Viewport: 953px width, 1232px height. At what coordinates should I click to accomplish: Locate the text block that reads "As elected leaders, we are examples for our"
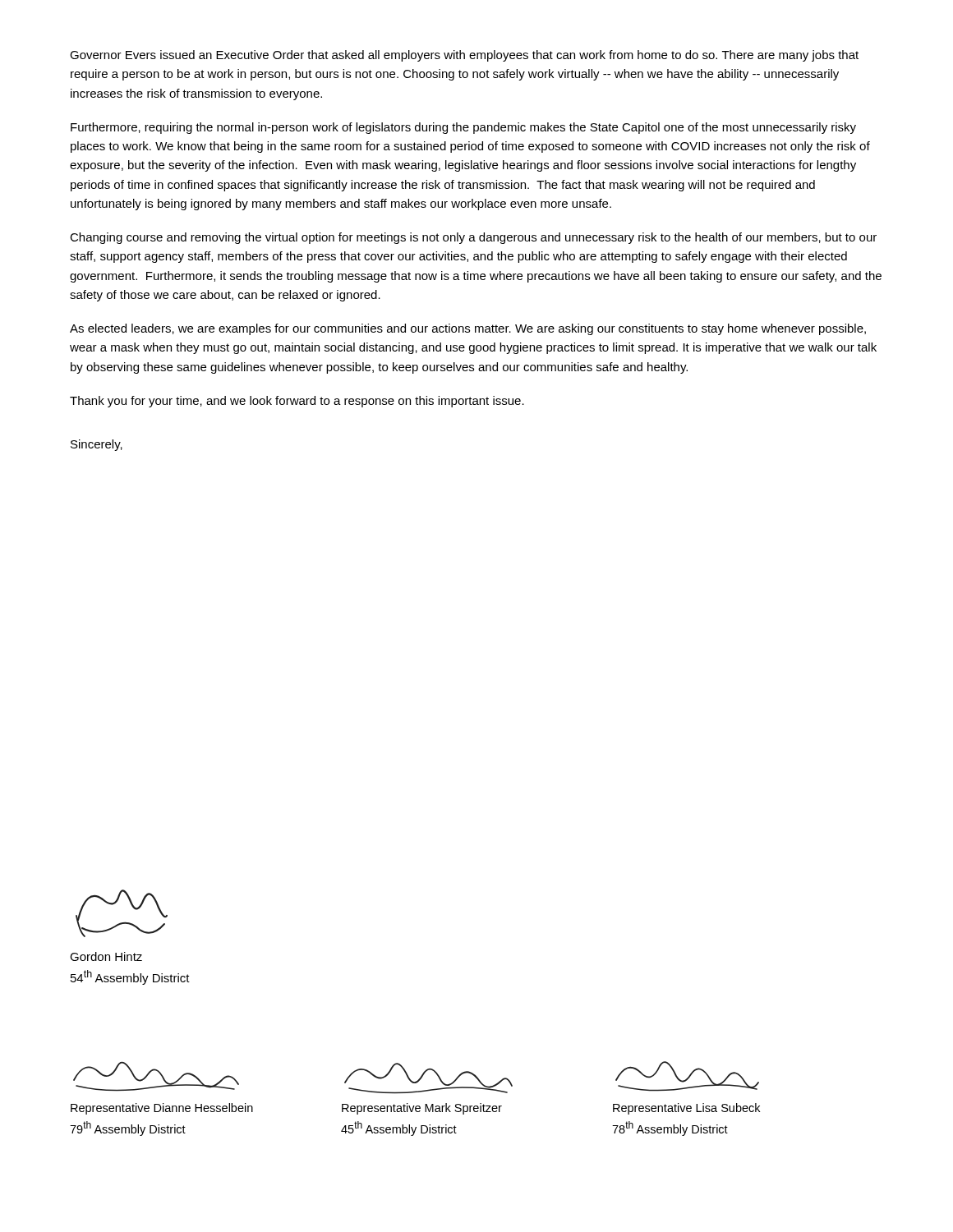click(473, 347)
